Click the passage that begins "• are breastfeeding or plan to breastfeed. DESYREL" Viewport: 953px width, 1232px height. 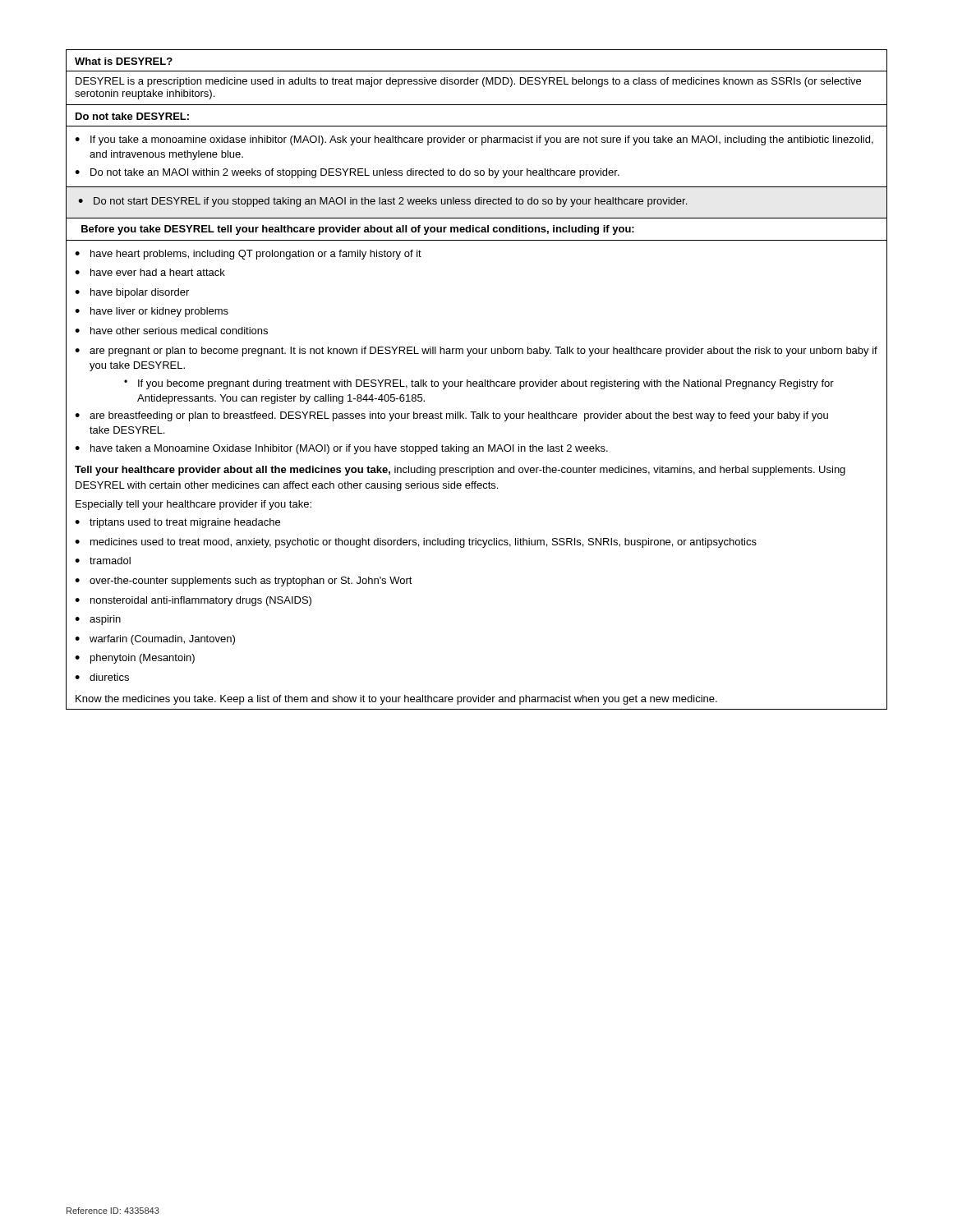click(x=476, y=423)
